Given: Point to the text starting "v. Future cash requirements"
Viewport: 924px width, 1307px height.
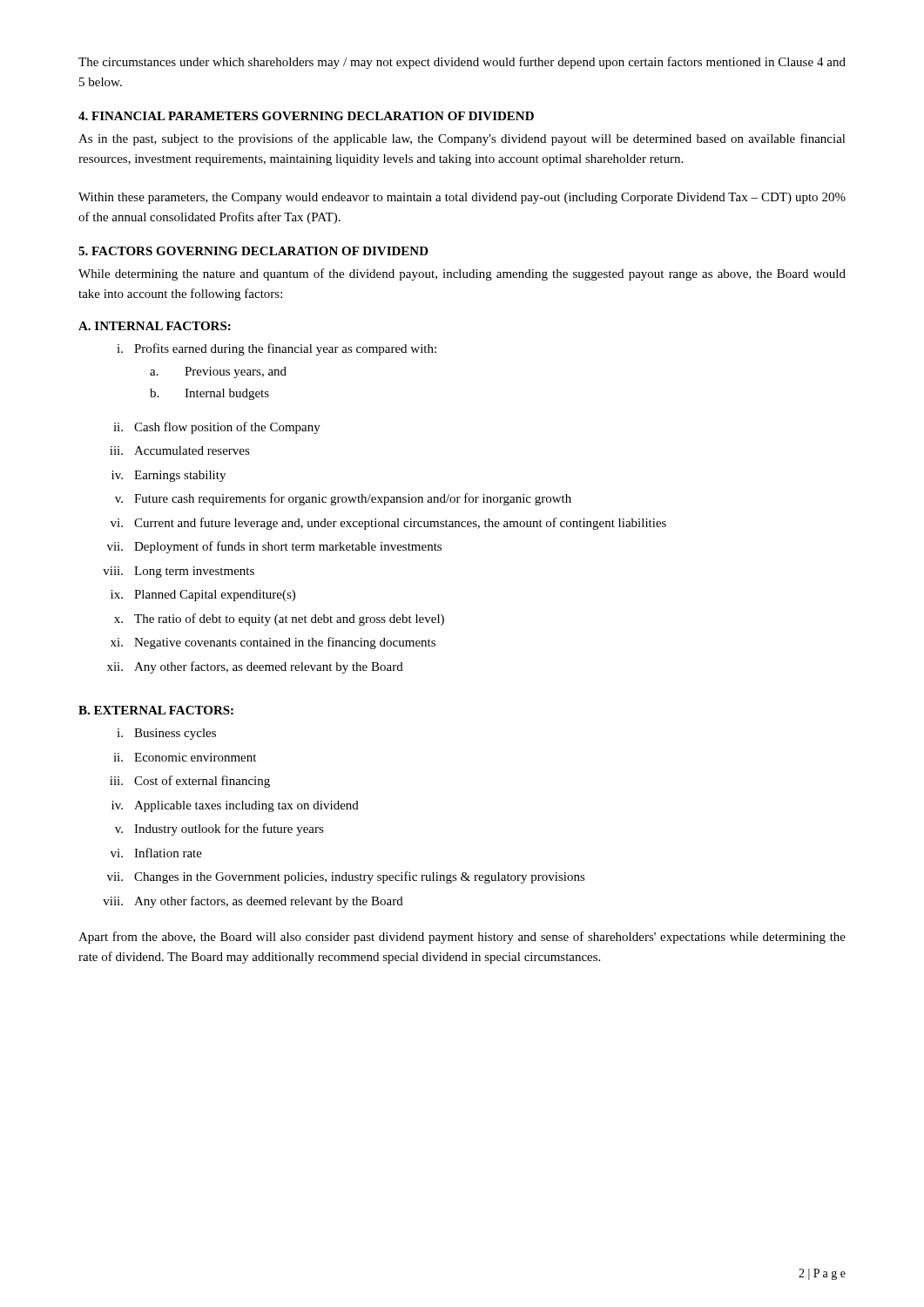Looking at the screenshot, I should click(x=462, y=499).
